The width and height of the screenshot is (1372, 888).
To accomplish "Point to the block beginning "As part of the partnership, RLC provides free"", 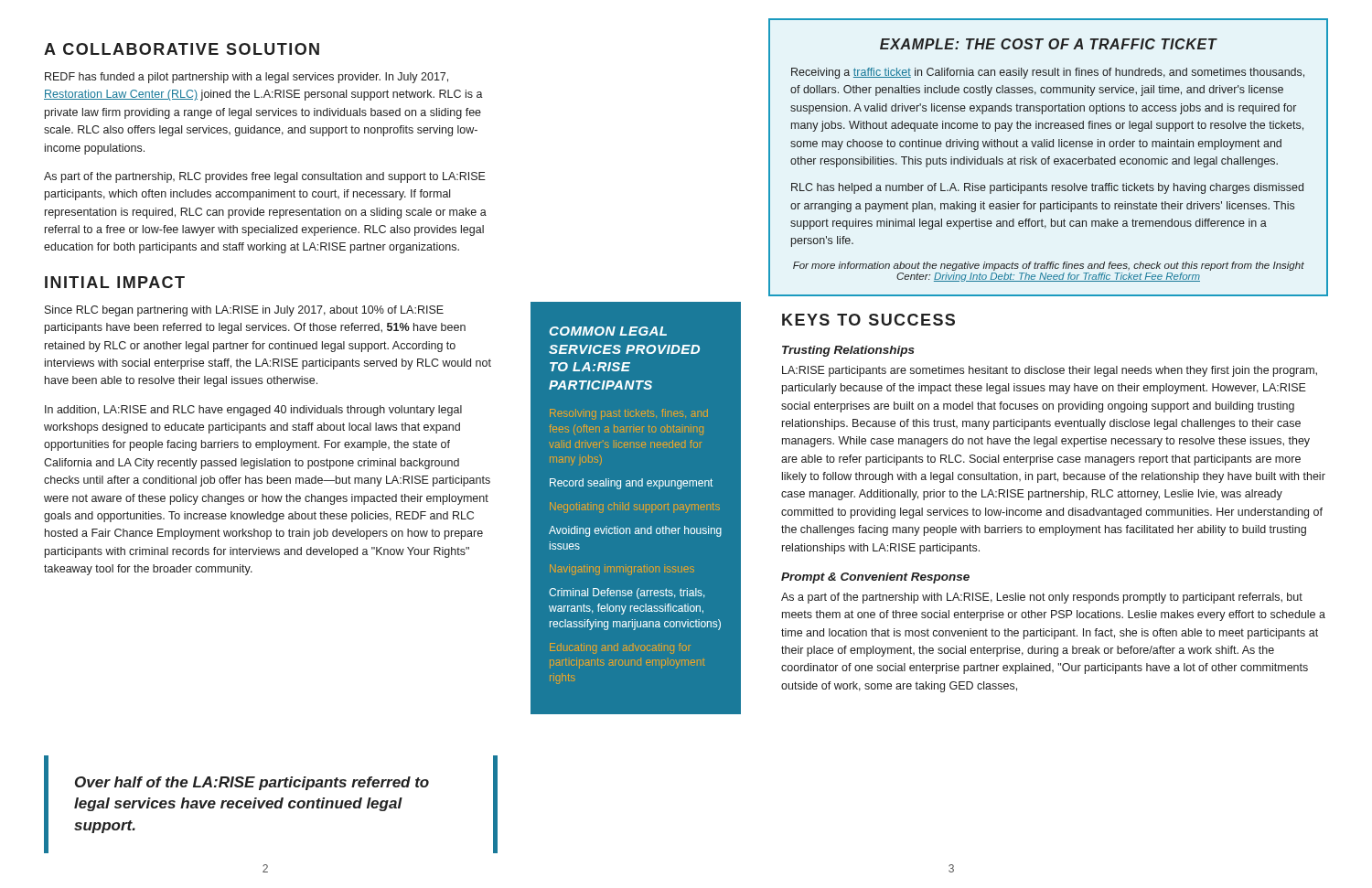I will click(265, 212).
